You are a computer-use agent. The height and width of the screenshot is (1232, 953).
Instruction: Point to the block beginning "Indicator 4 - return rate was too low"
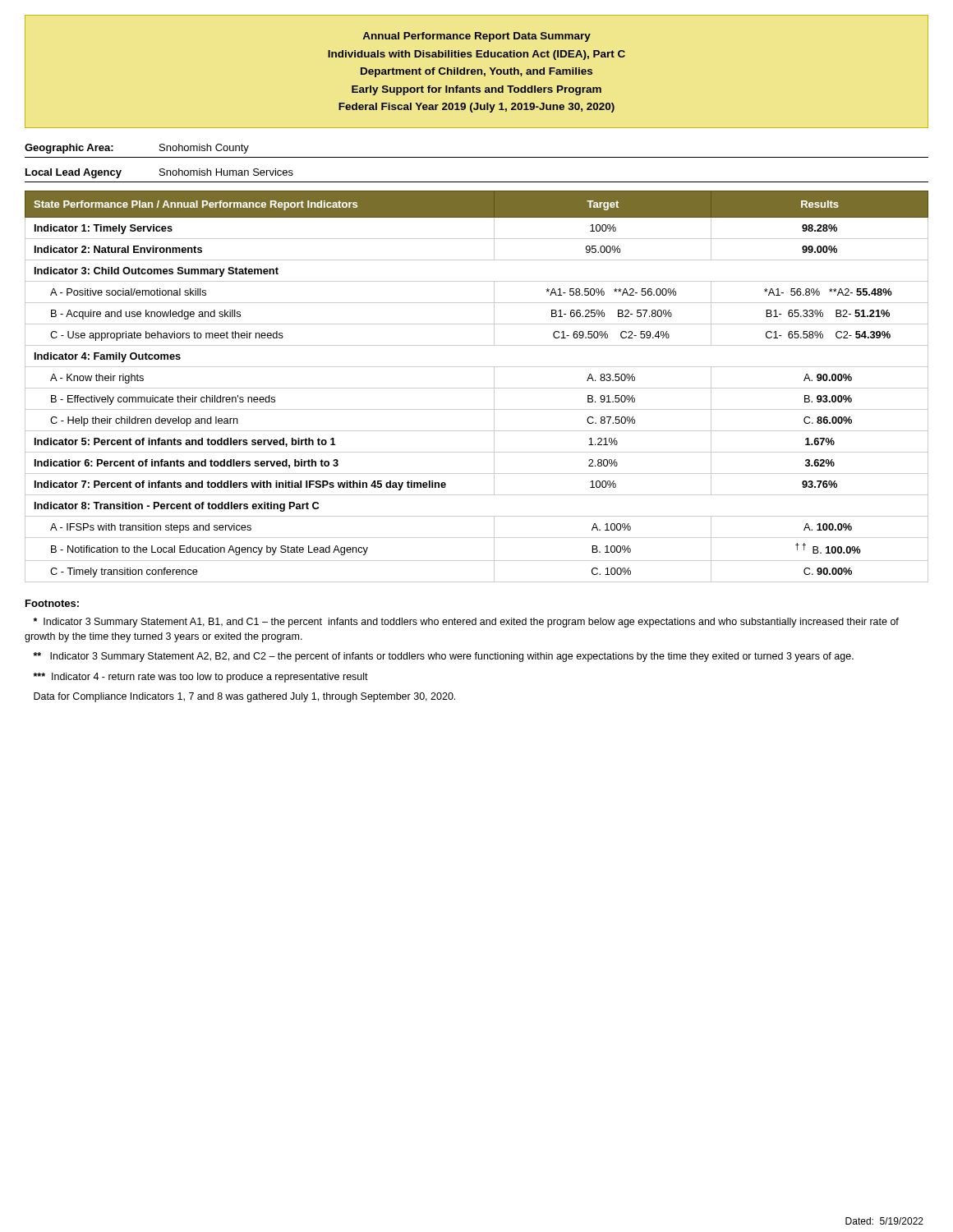[196, 676]
